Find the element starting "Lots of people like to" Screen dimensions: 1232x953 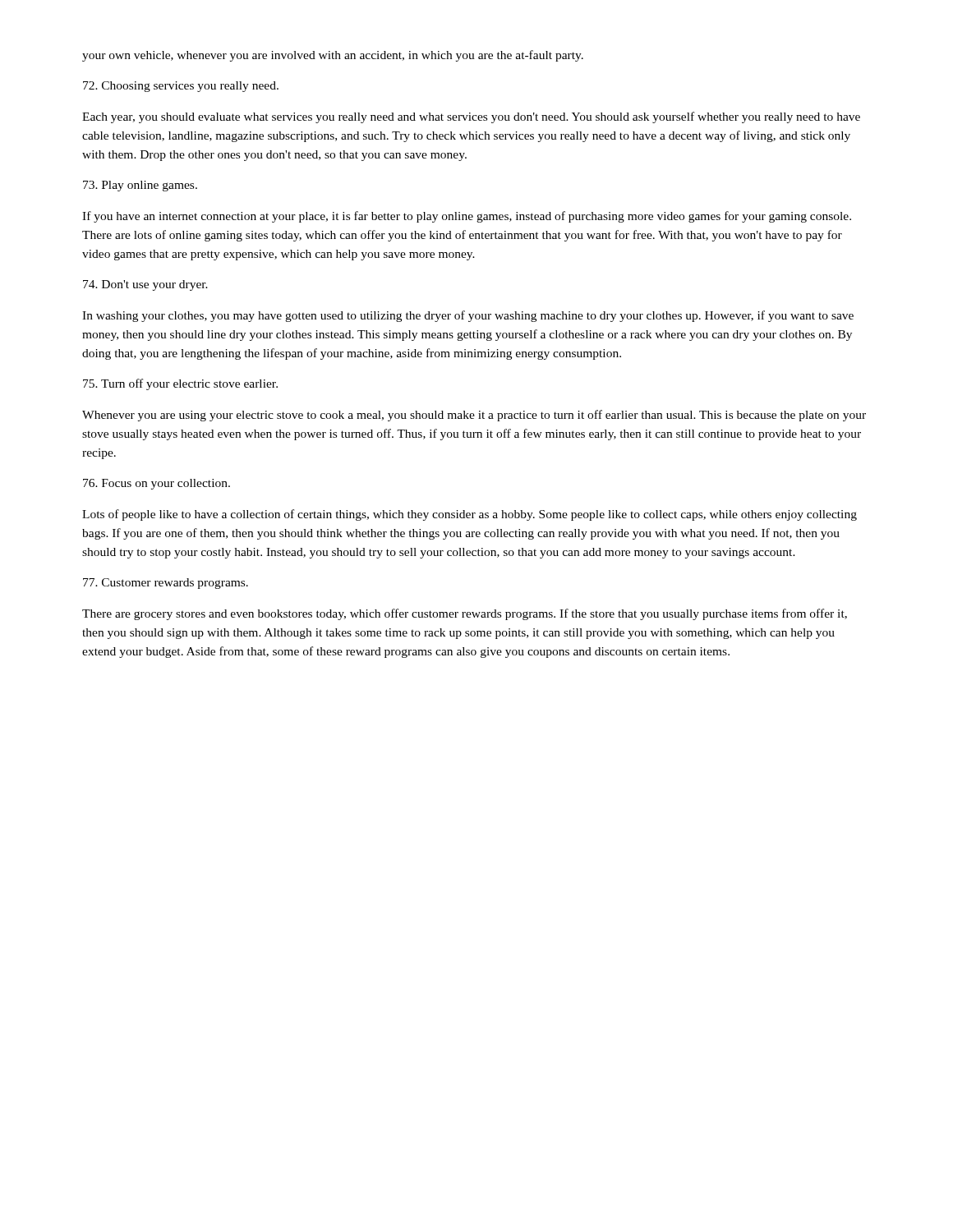469,532
